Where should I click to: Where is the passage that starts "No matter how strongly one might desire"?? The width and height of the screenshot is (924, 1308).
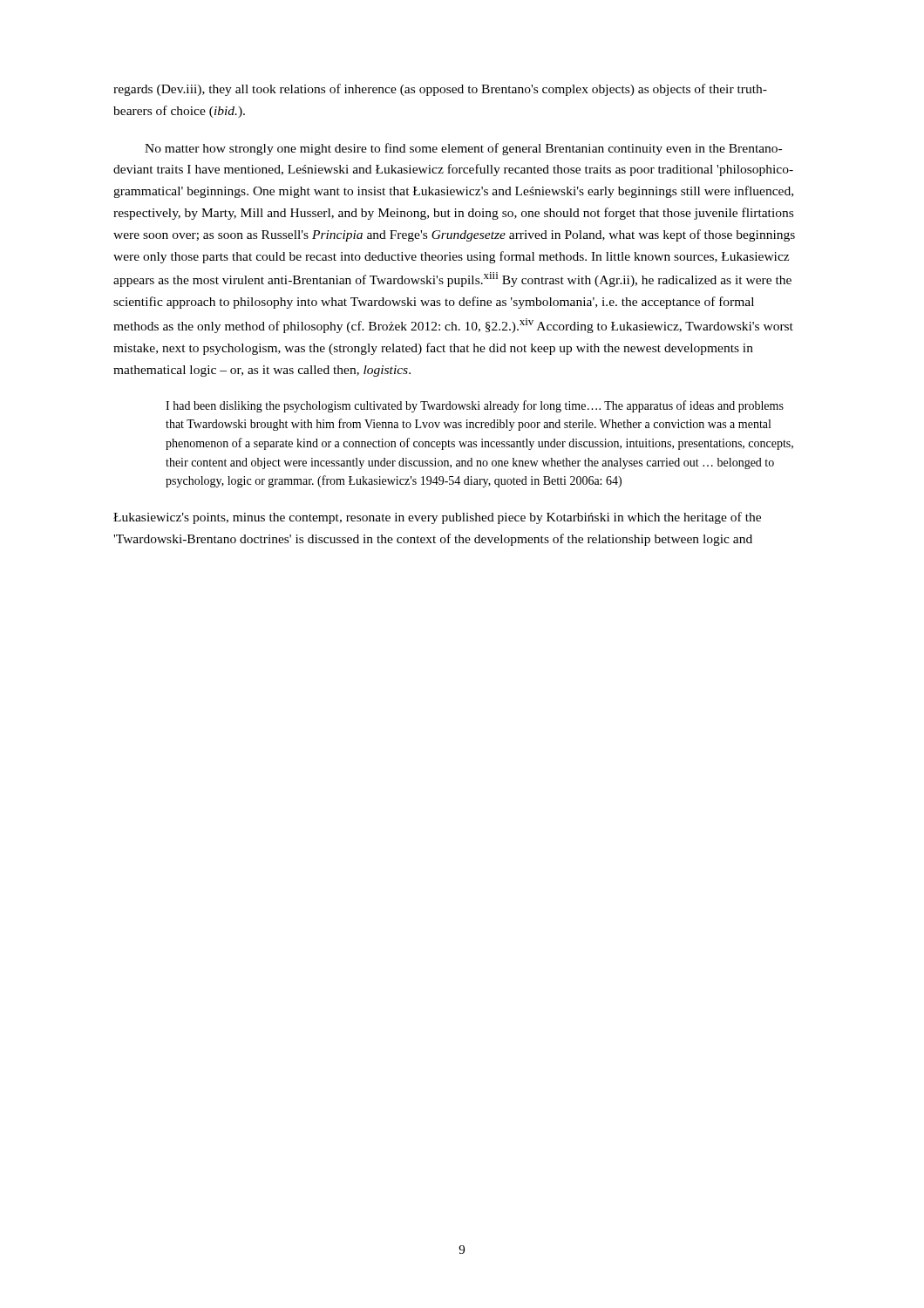(454, 258)
